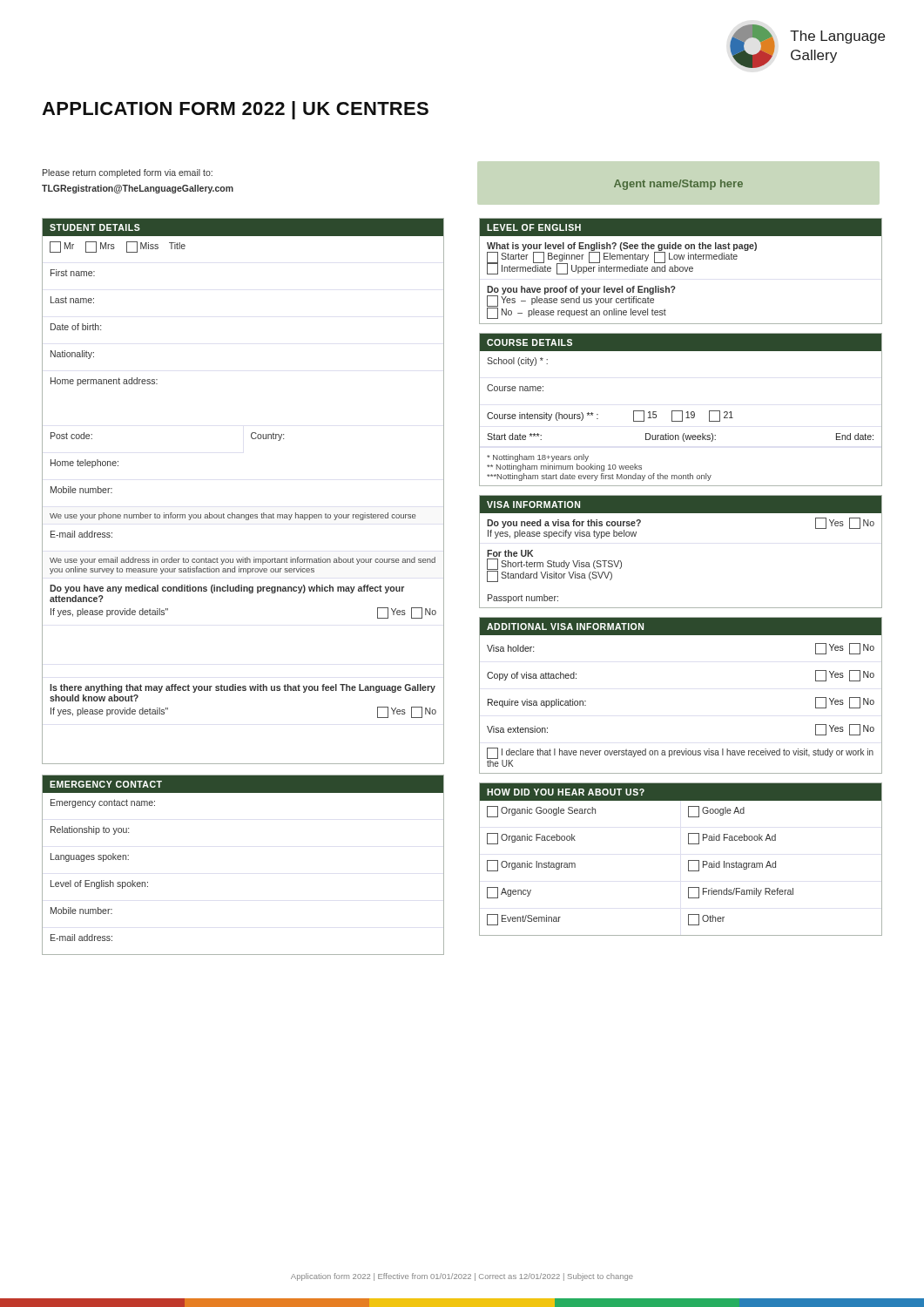
Task: Point to the region starting "Organic Instagram"
Action: pyautogui.click(x=531, y=865)
